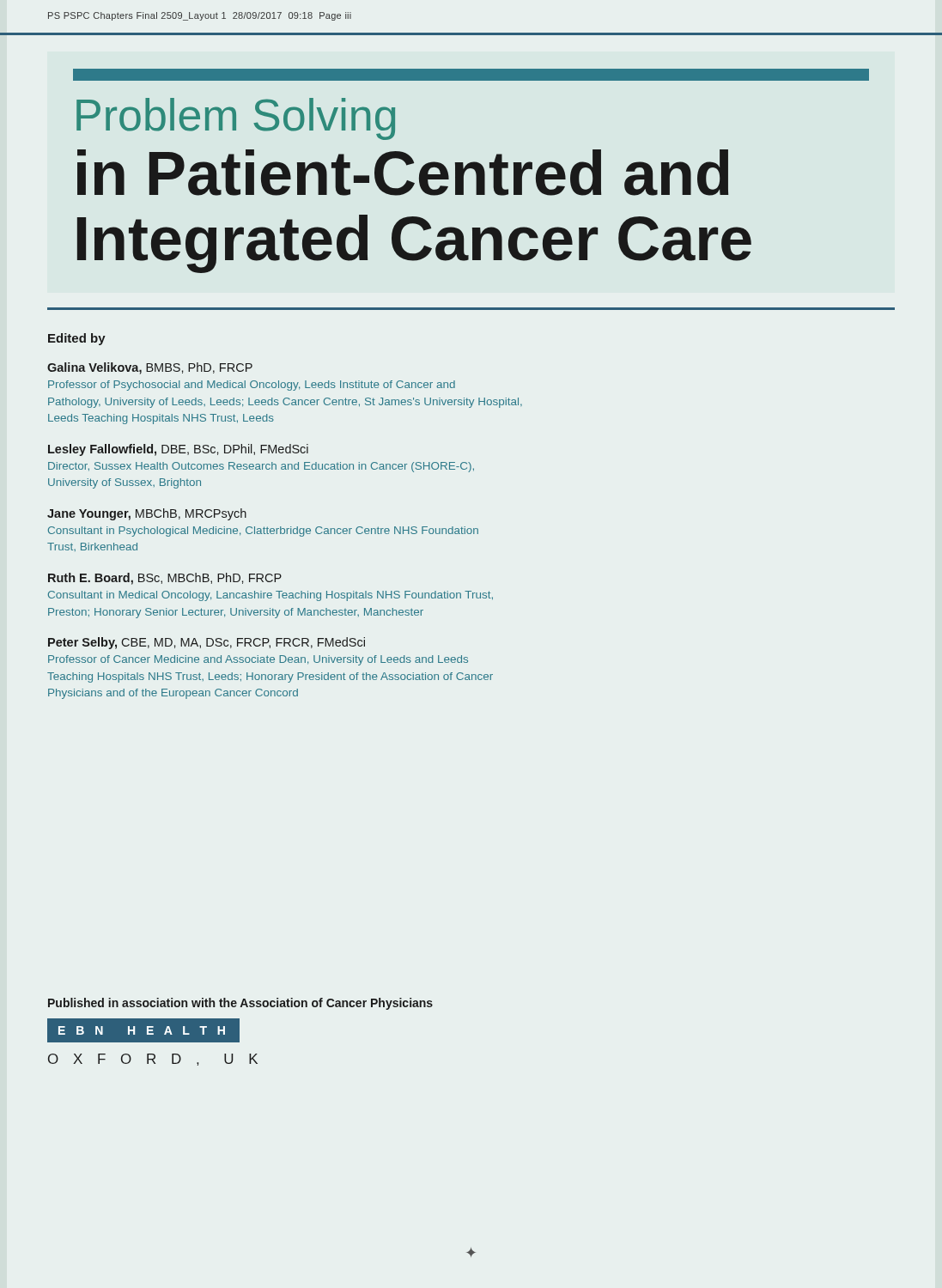Click on the element starting "Published in association with the Association"
Screen dimensions: 1288x942
pyautogui.click(x=240, y=1003)
